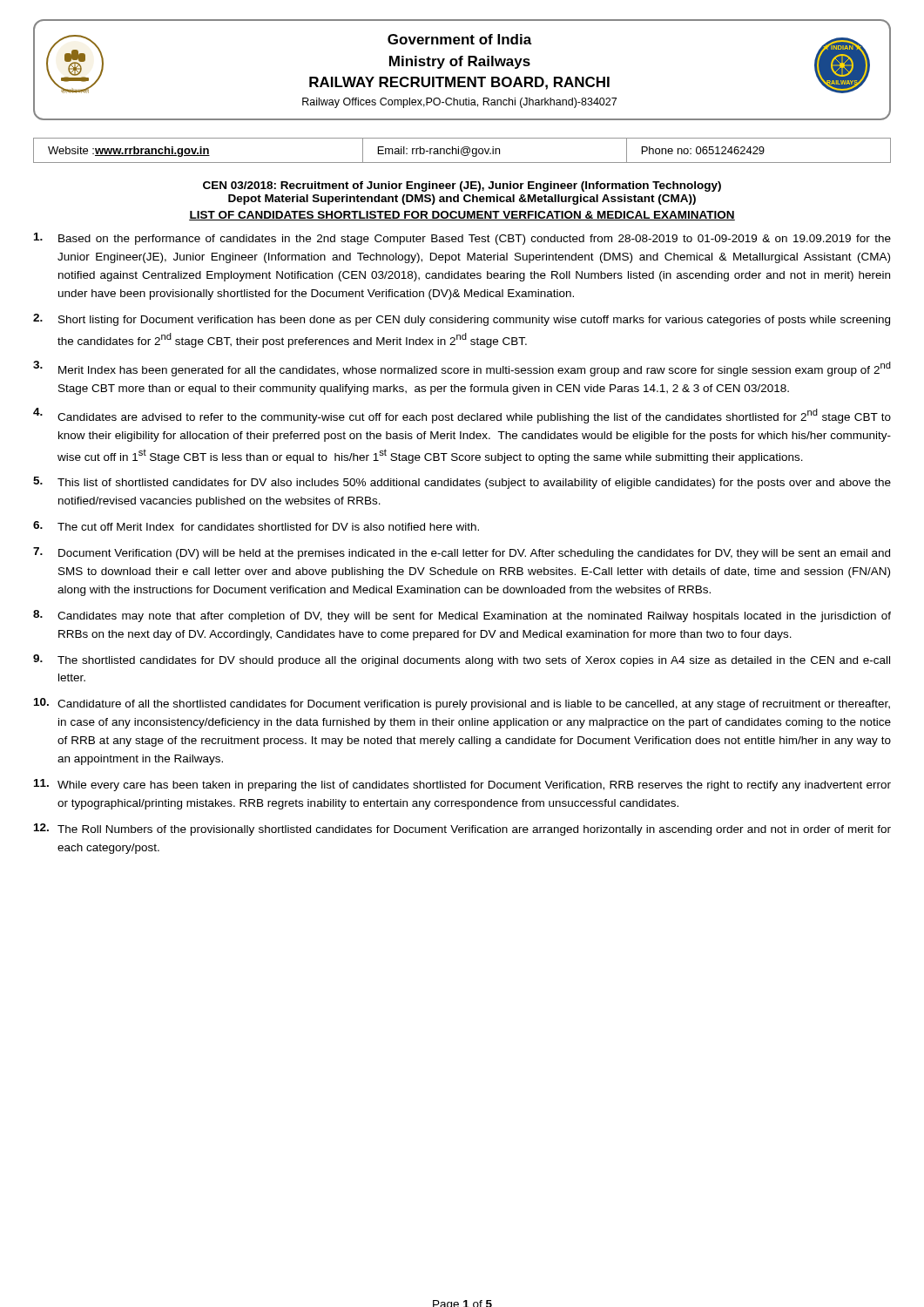
Task: Find the block starting "6. The cut off Merit Index"
Action: pyautogui.click(x=257, y=528)
